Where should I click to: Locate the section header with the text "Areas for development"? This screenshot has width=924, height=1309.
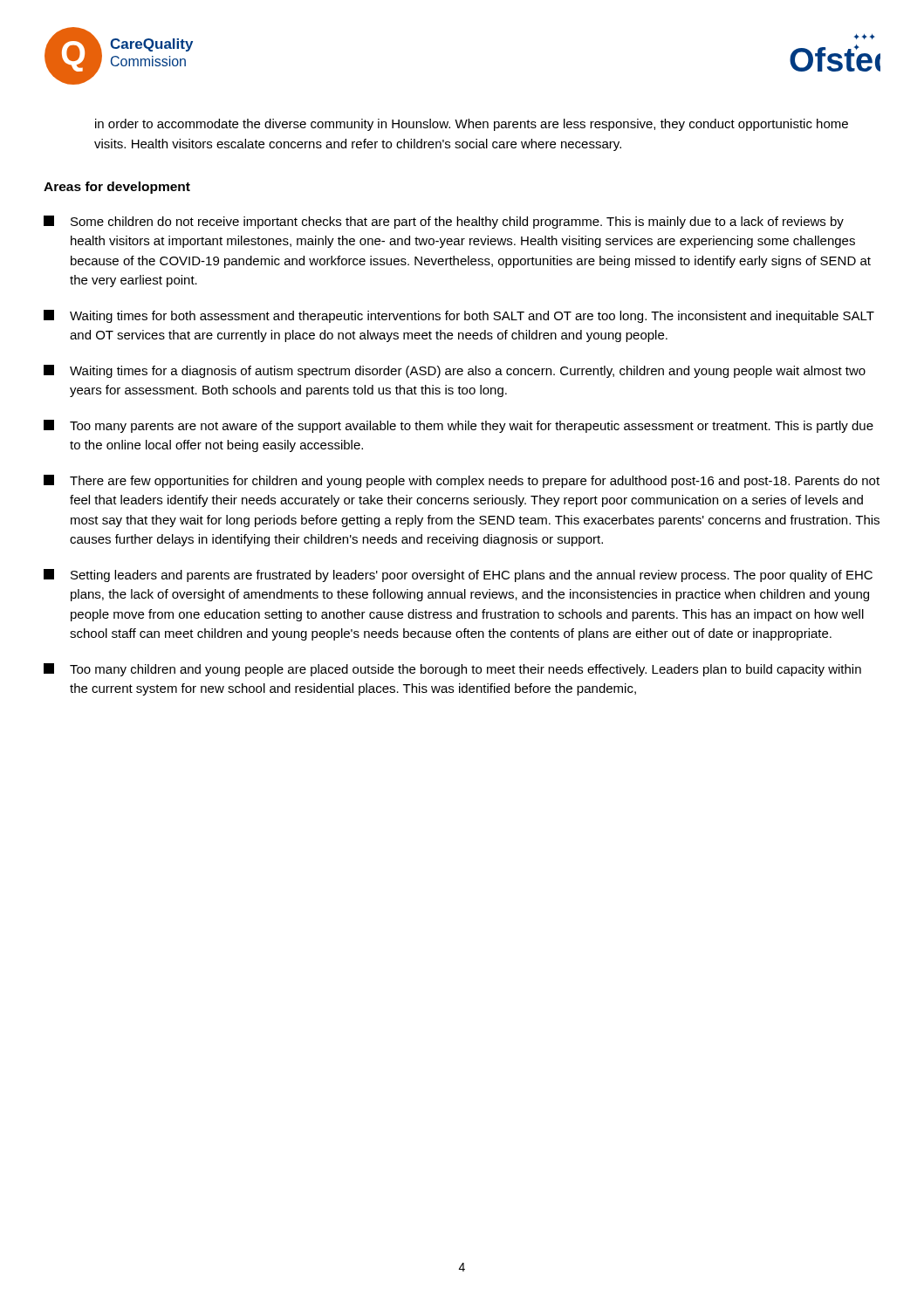pos(117,186)
